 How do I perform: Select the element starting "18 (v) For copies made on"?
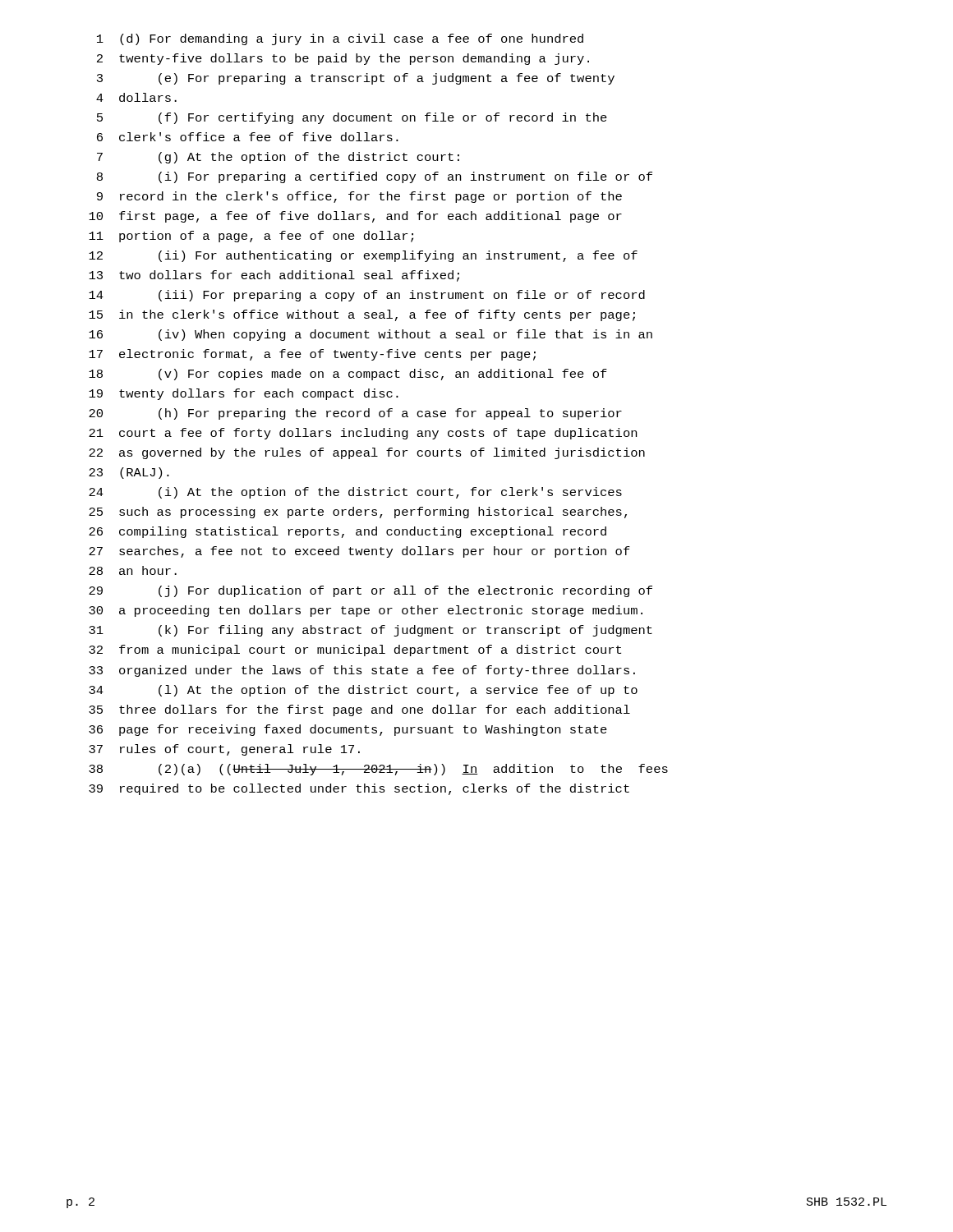pos(476,385)
